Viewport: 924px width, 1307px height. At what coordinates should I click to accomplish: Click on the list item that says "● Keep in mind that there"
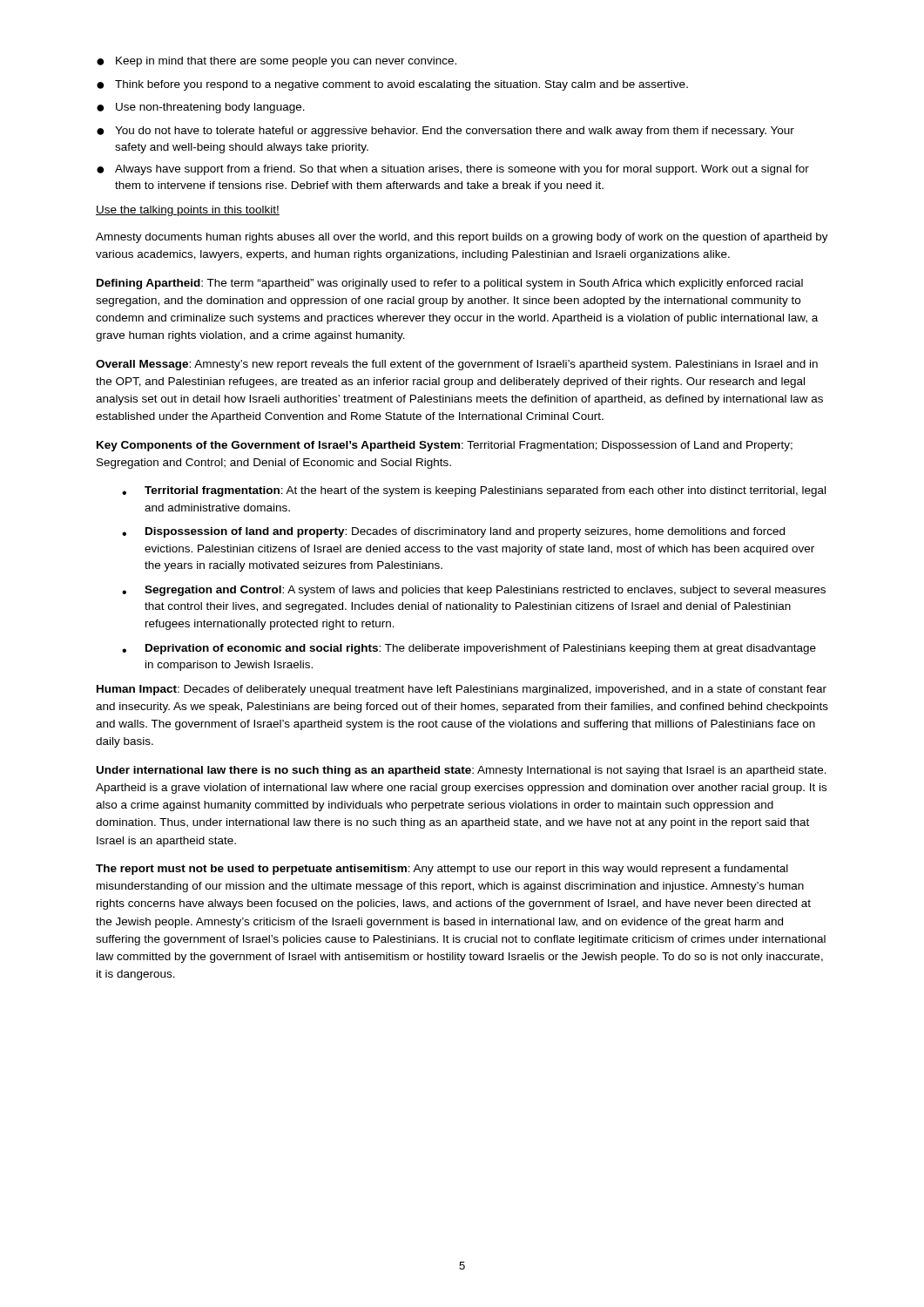462,62
